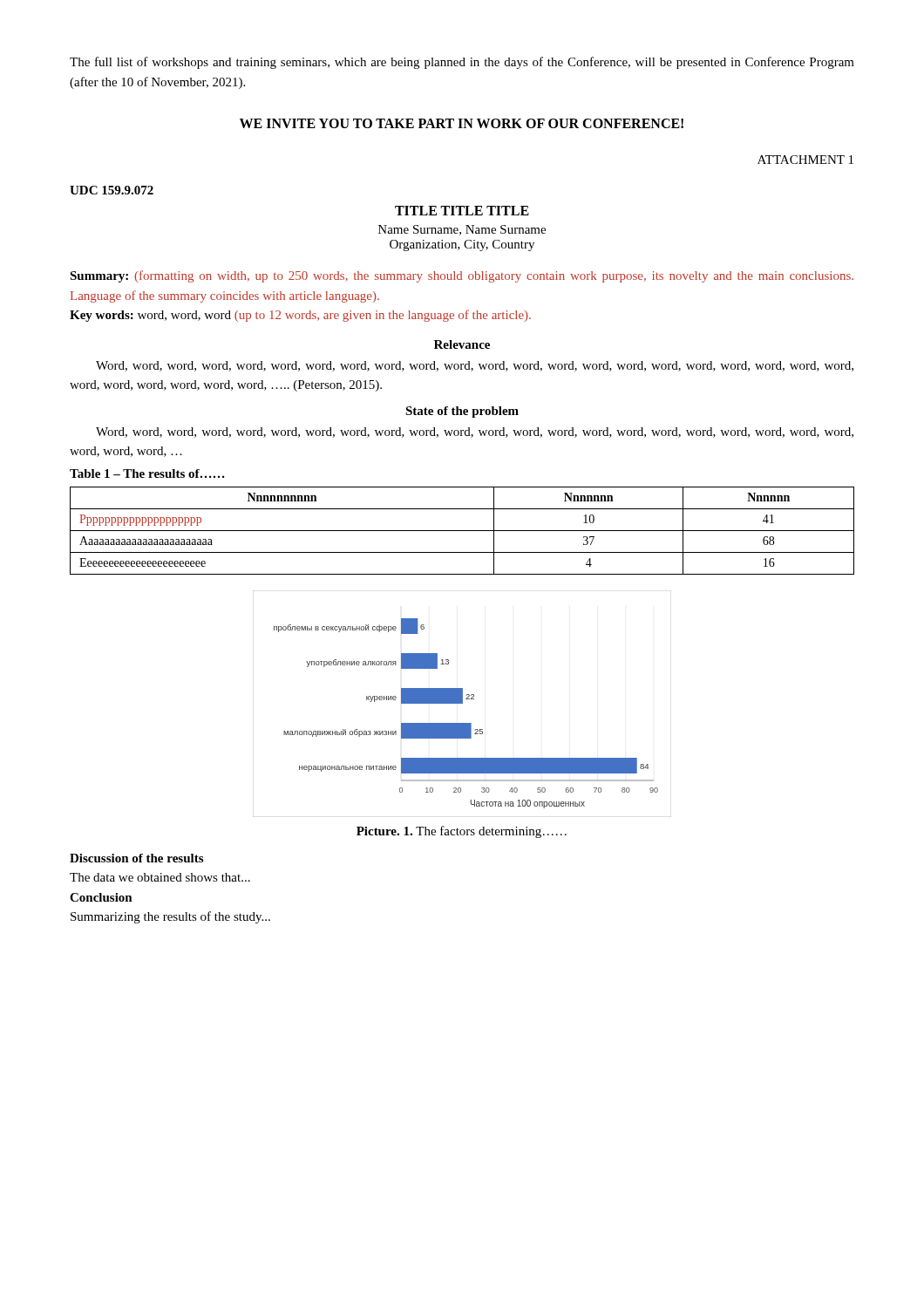Locate the title that opens with "WE INVITE YOU TO TAKE"

tap(462, 123)
